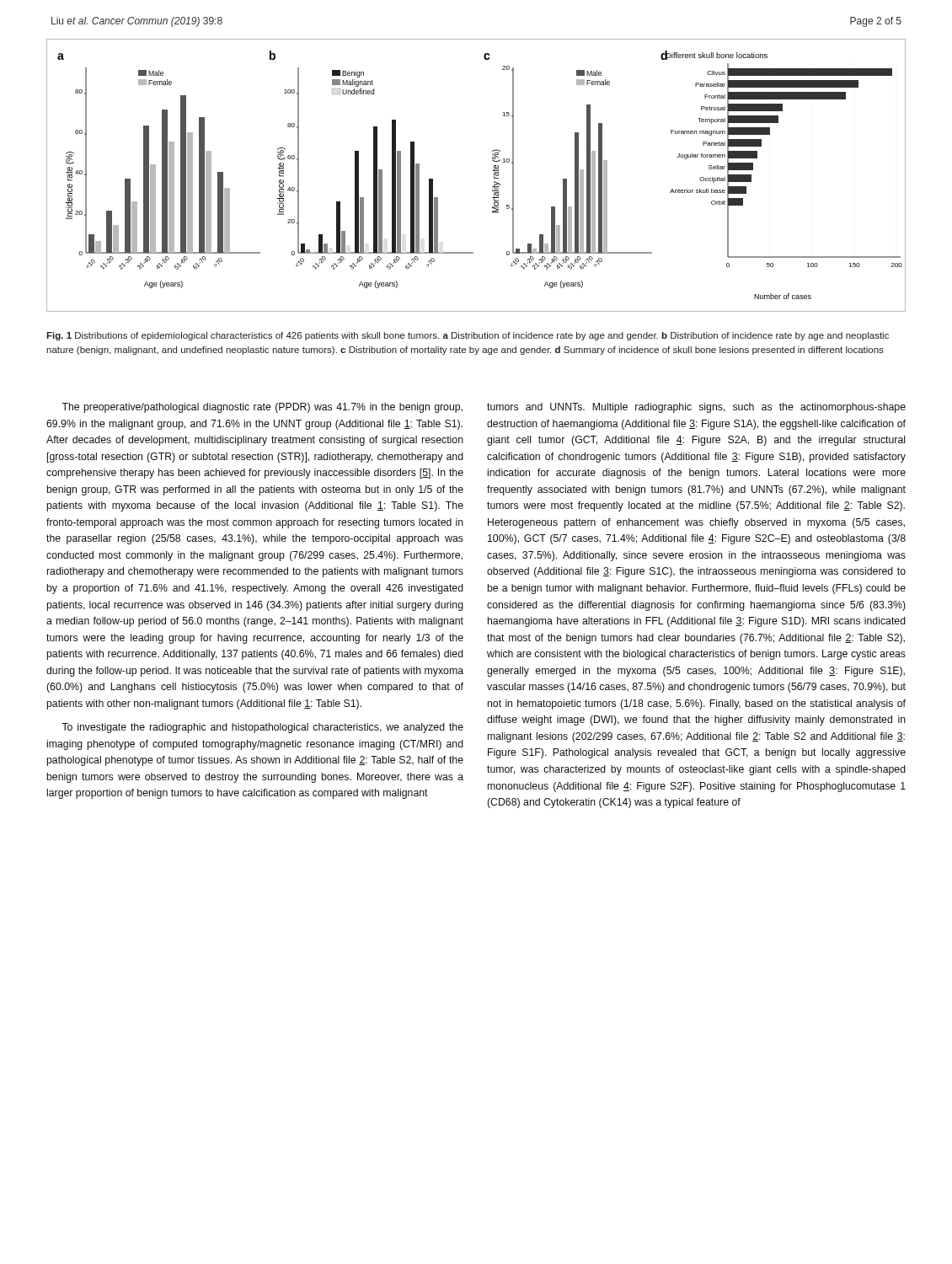Locate a caption
This screenshot has height=1264, width=952.
468,342
